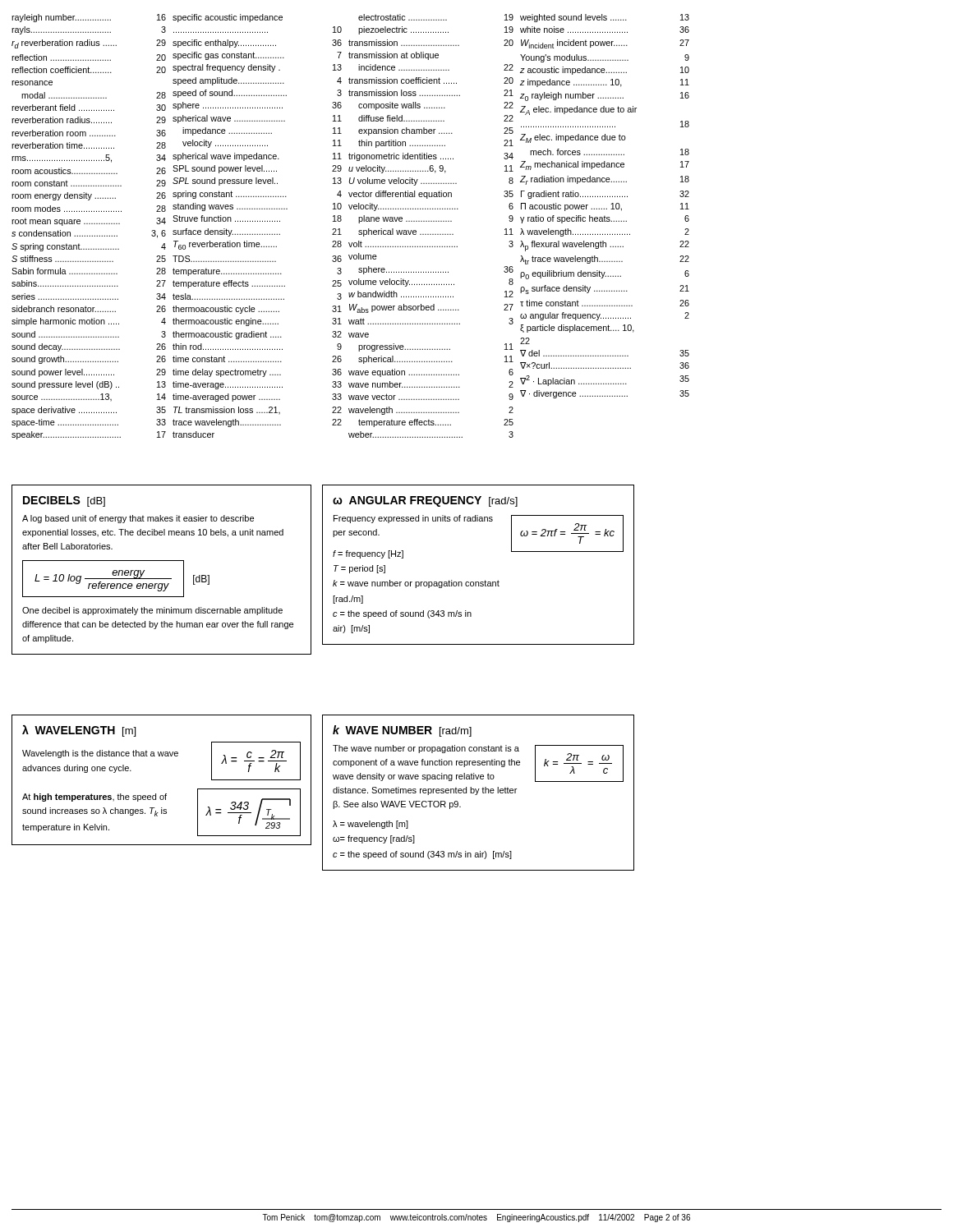Click the formula that begins "k = 2π λ"

578,763
